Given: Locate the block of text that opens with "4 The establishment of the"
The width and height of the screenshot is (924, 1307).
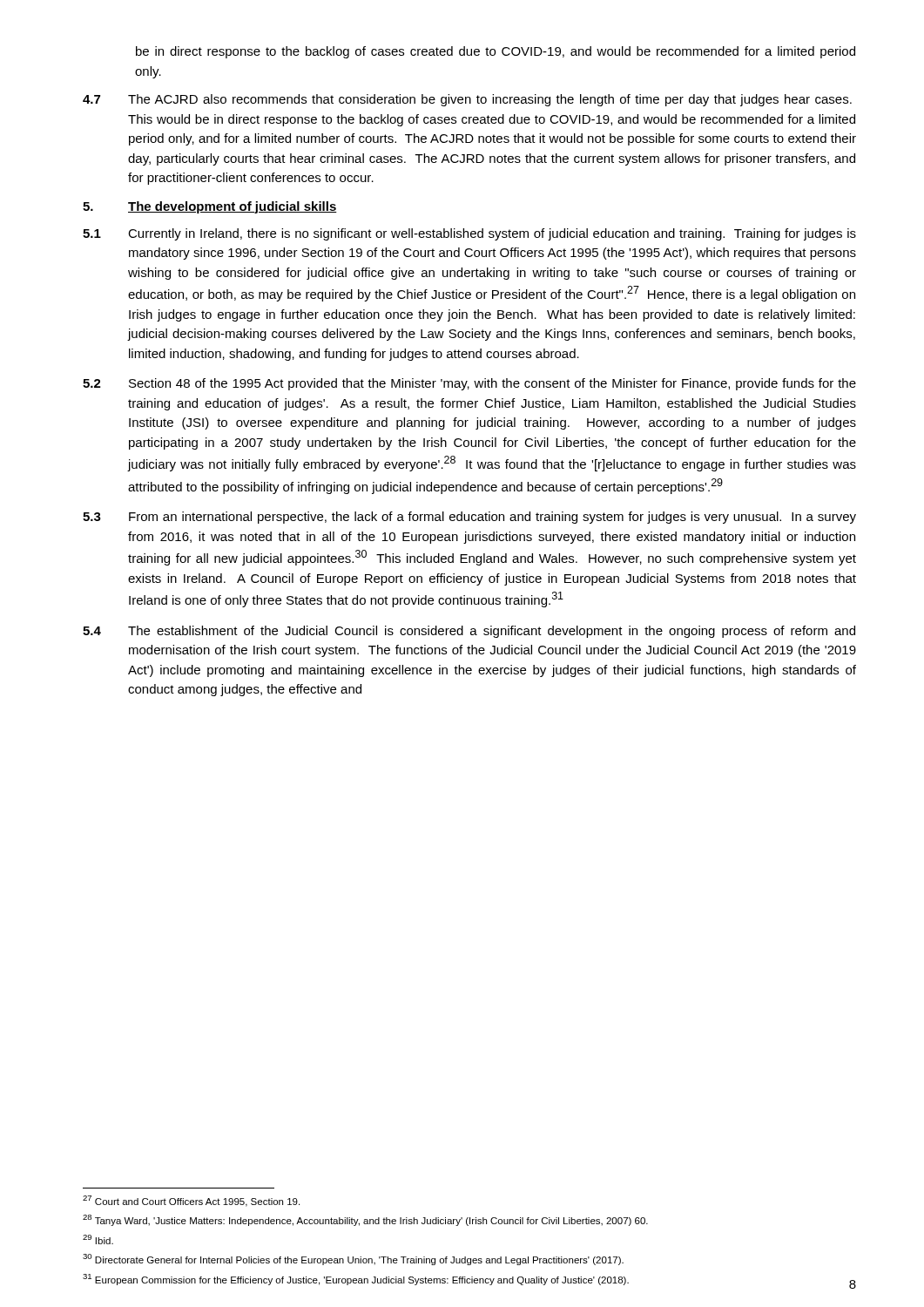Looking at the screenshot, I should pyautogui.click(x=469, y=660).
